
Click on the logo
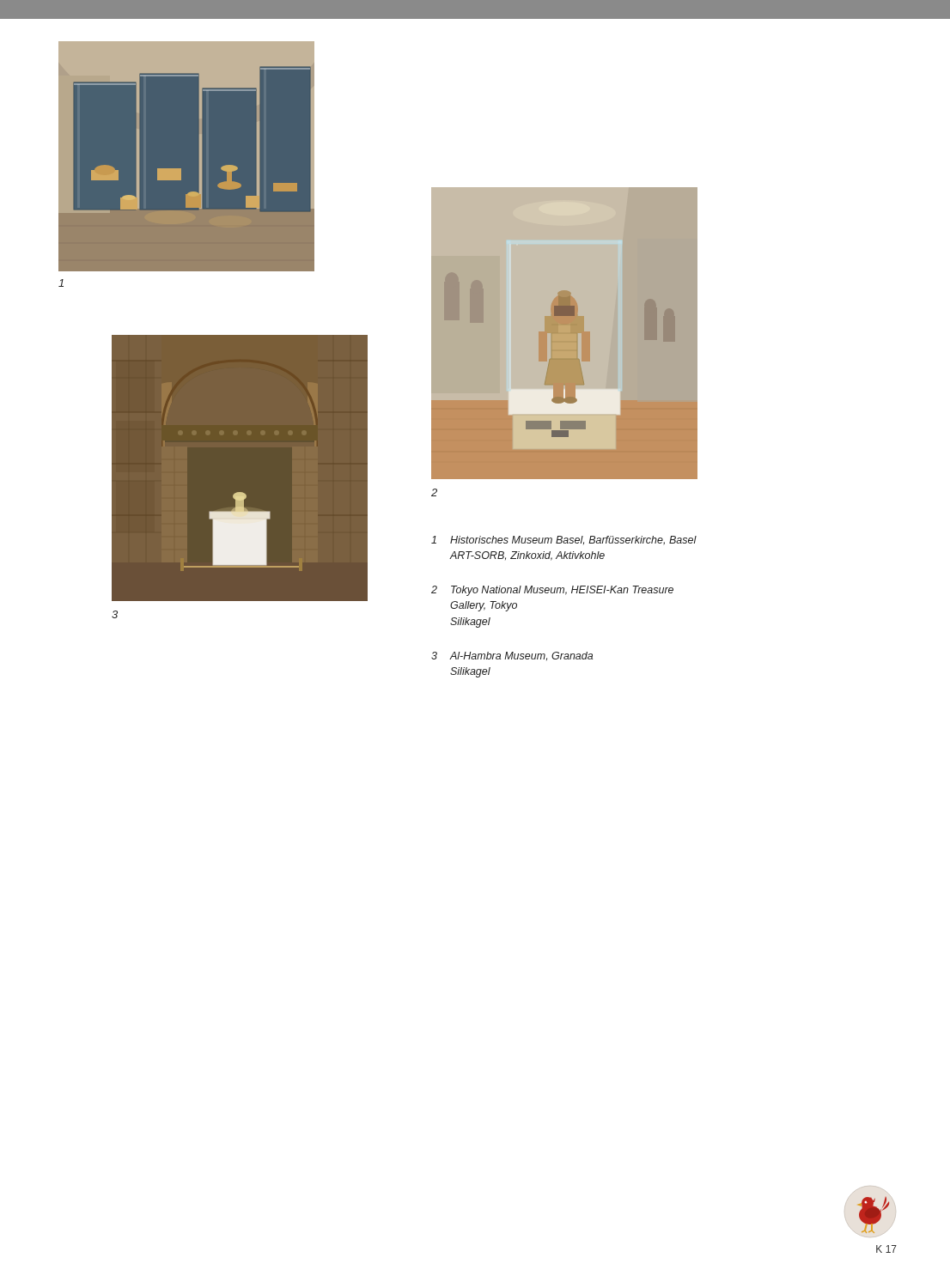tap(870, 1212)
